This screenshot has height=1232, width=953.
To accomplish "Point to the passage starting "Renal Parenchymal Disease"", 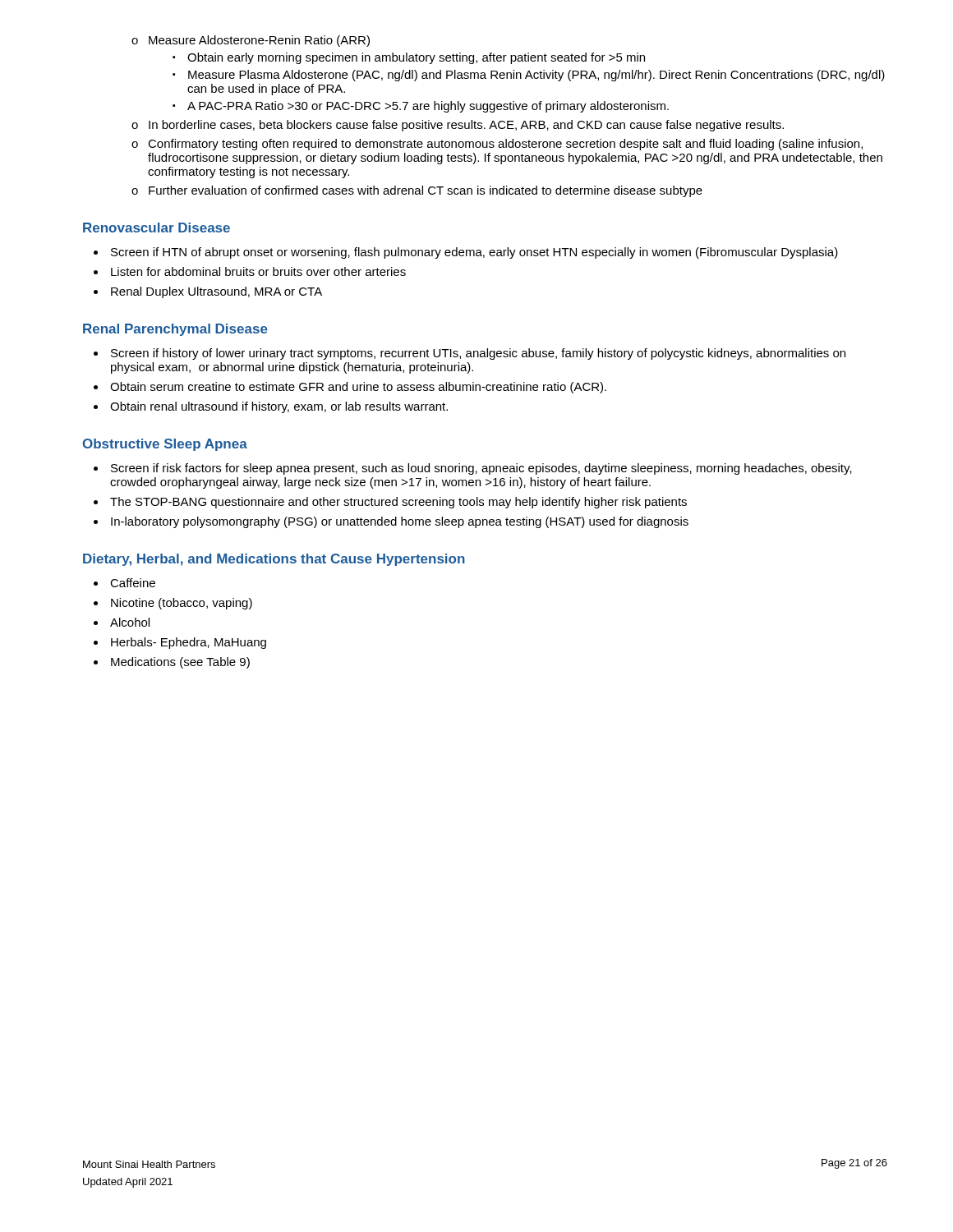I will 175,329.
